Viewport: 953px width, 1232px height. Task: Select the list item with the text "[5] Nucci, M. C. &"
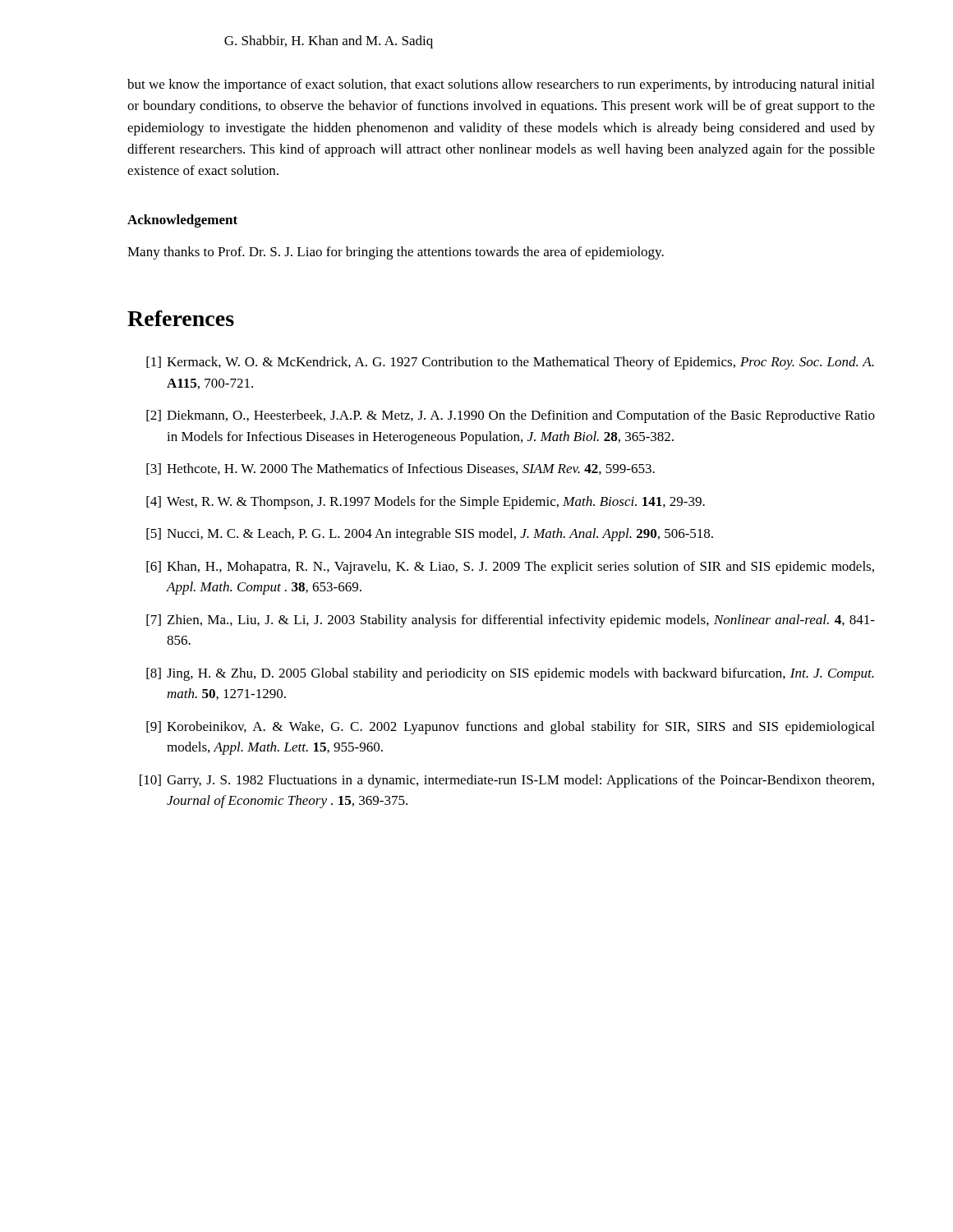[x=501, y=534]
